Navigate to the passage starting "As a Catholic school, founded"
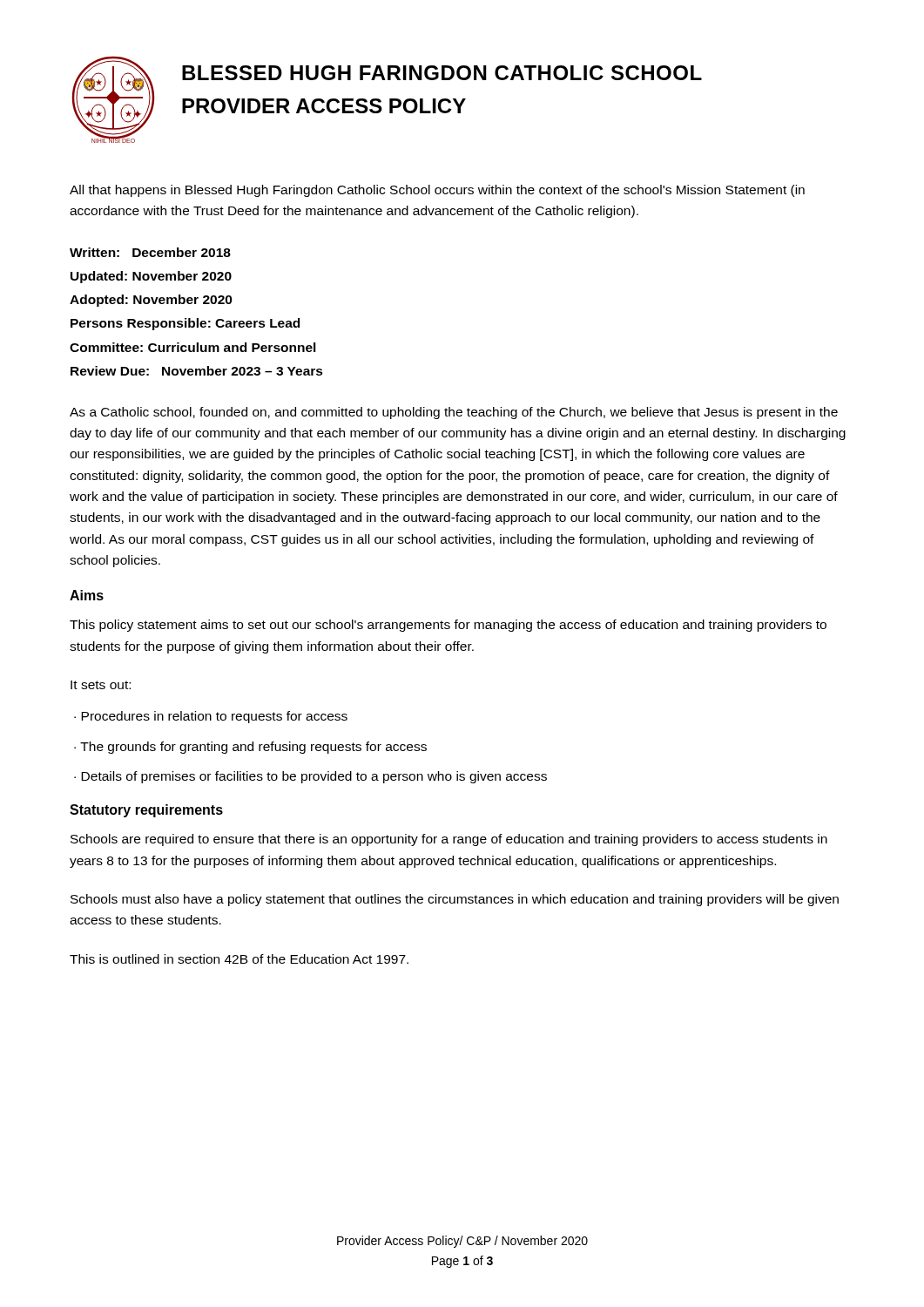The image size is (924, 1307). click(458, 486)
